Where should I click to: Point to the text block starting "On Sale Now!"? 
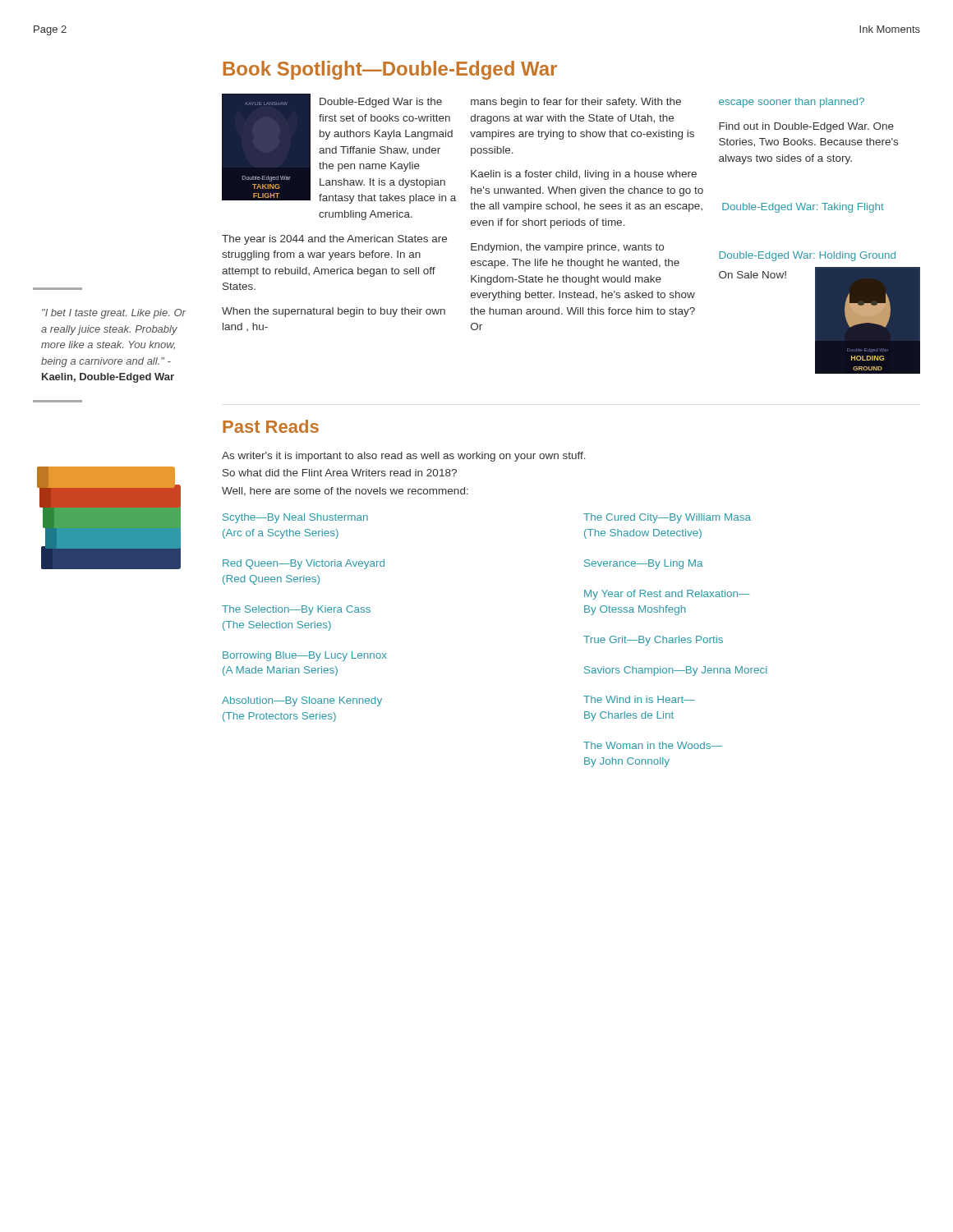[819, 275]
